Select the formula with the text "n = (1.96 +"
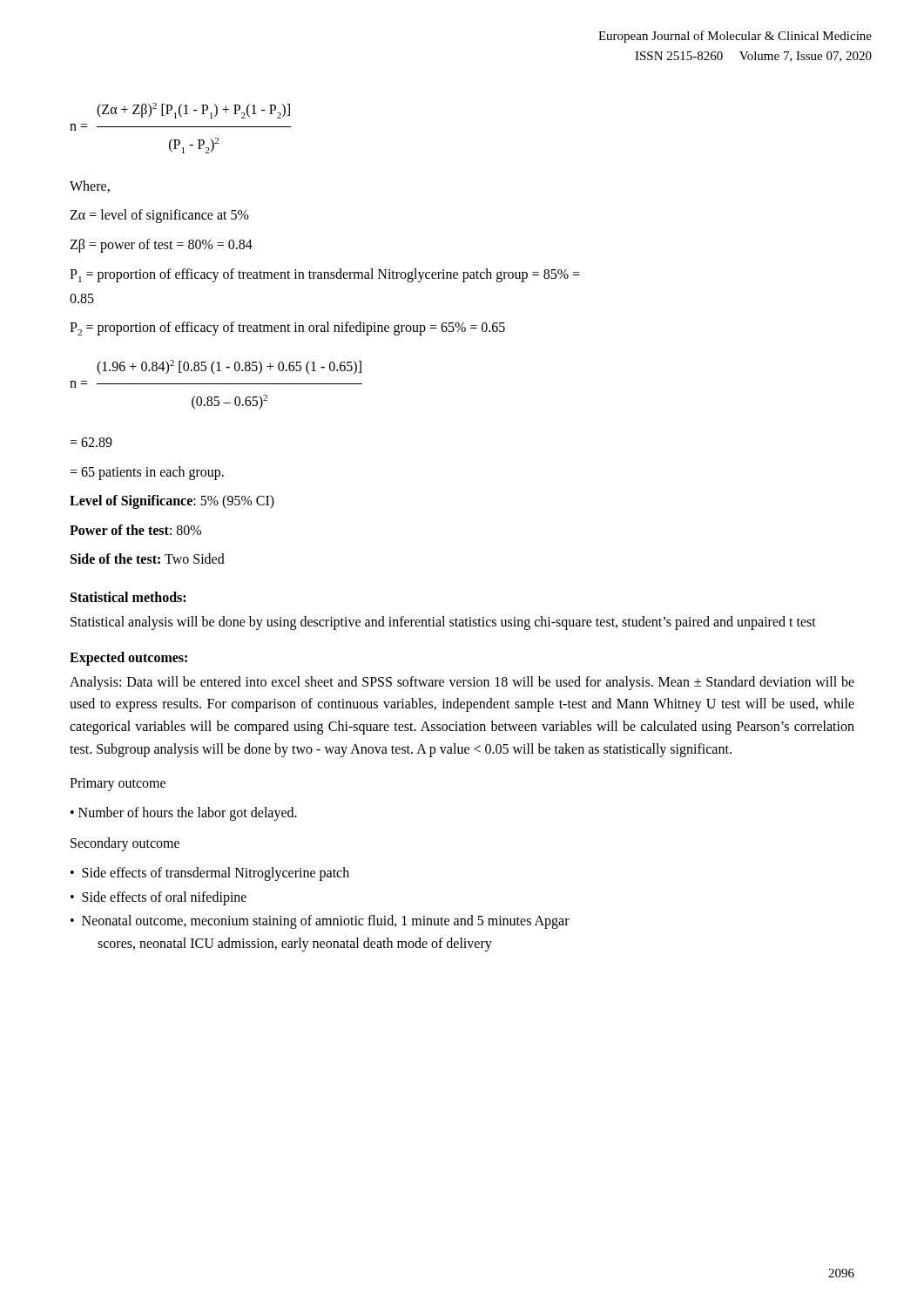 (216, 385)
